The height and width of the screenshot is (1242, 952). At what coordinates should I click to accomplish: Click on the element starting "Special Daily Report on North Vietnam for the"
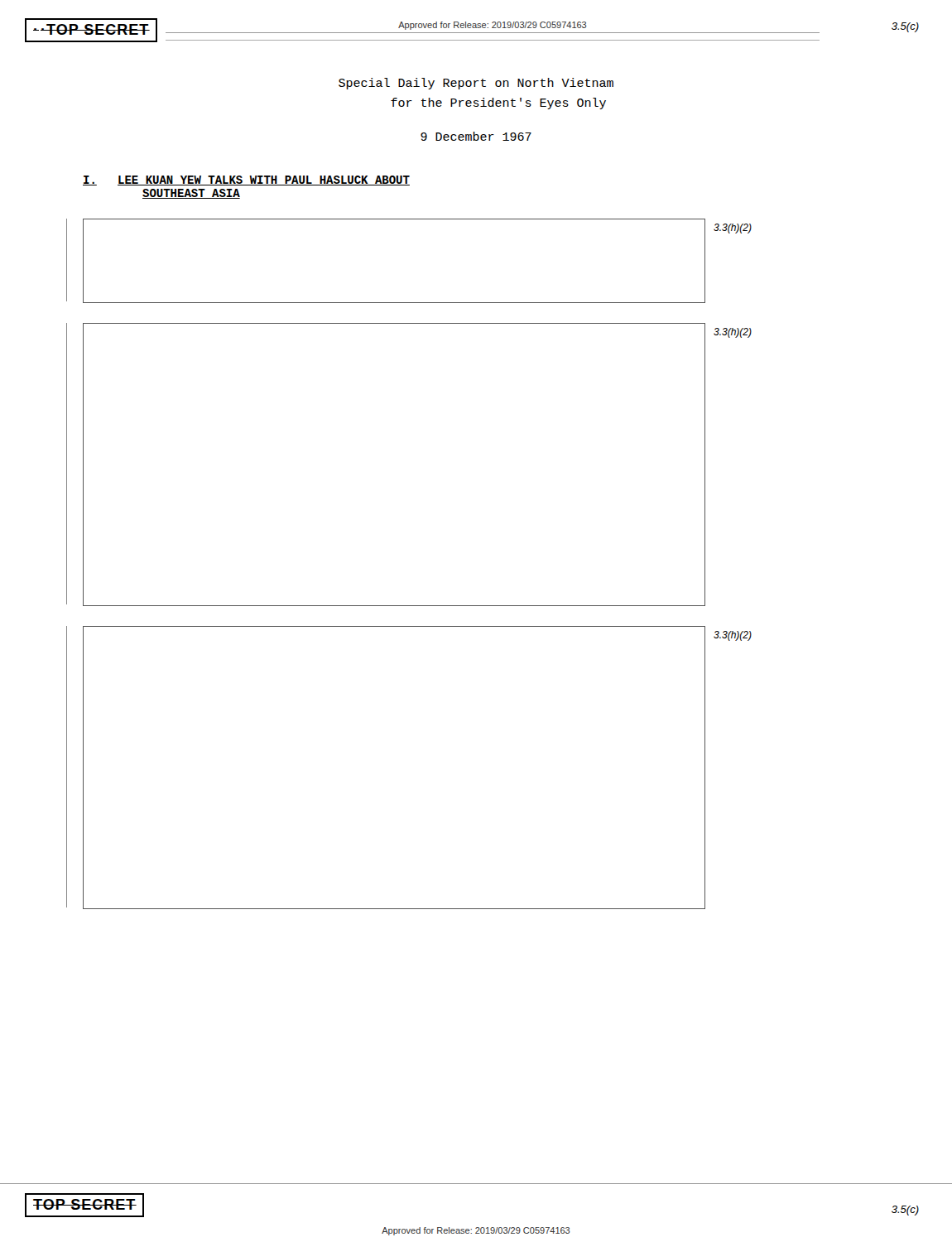[476, 94]
